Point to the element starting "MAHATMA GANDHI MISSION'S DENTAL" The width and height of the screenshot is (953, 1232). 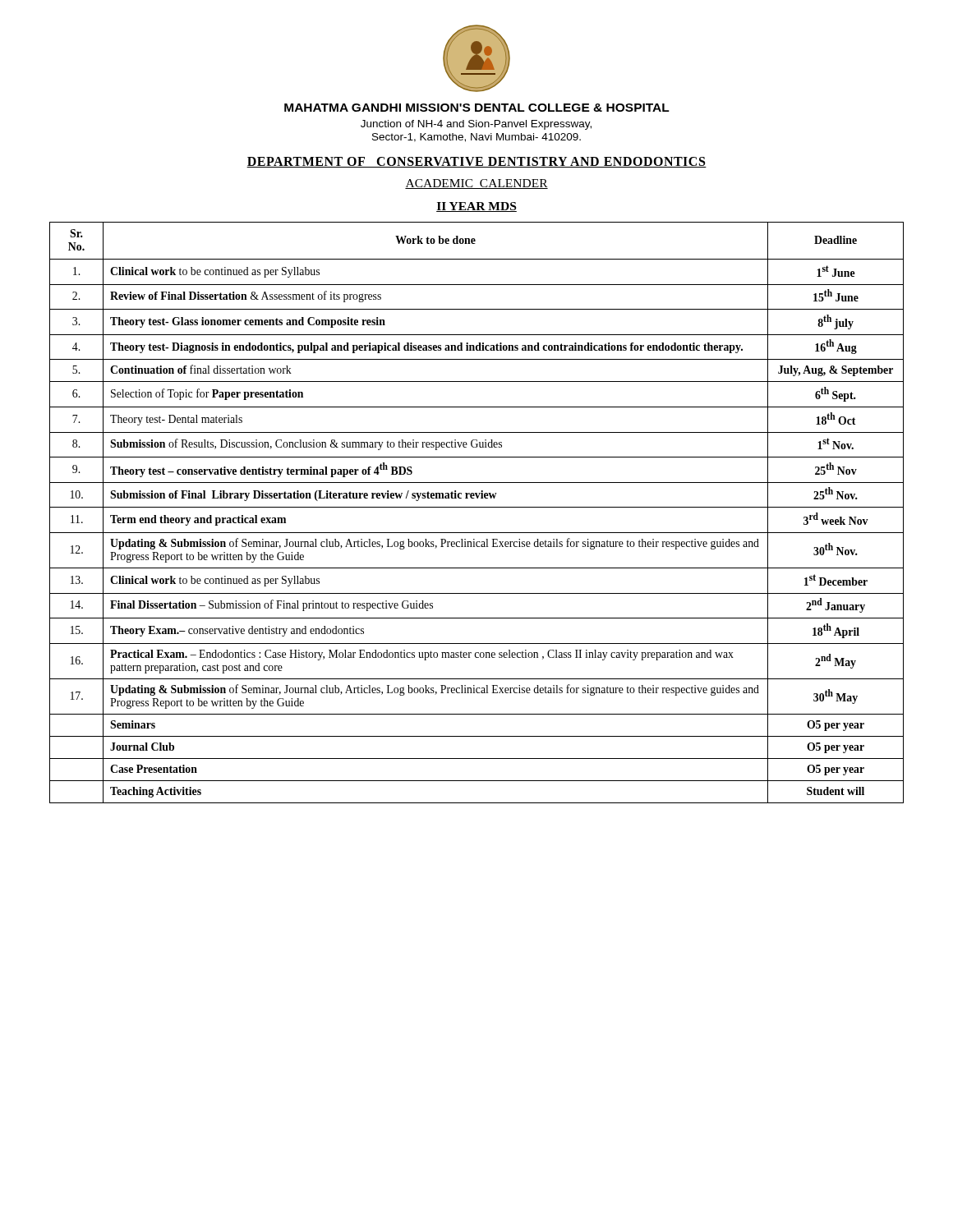tap(476, 122)
